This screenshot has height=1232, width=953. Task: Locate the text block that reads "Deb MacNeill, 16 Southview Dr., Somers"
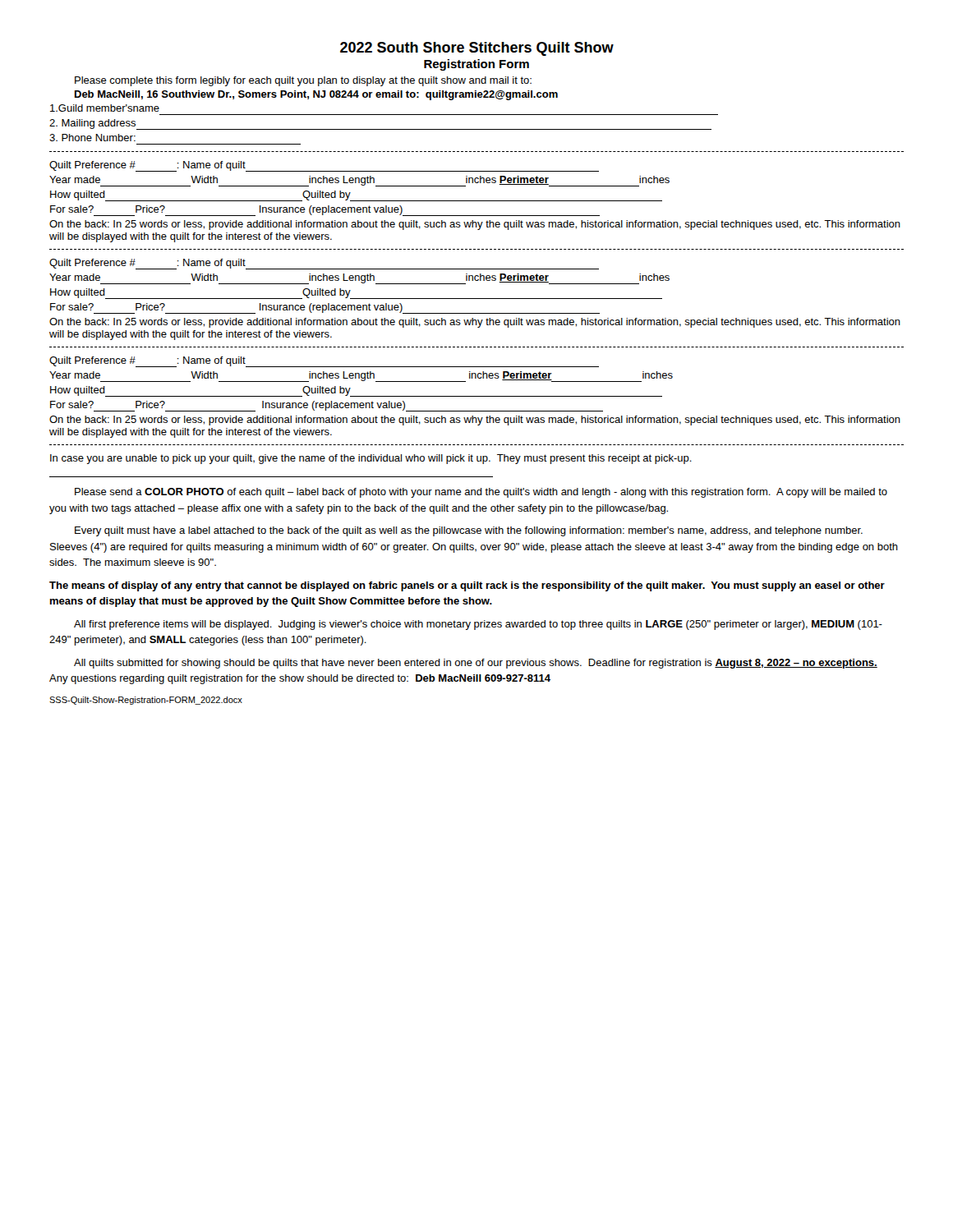coord(316,94)
